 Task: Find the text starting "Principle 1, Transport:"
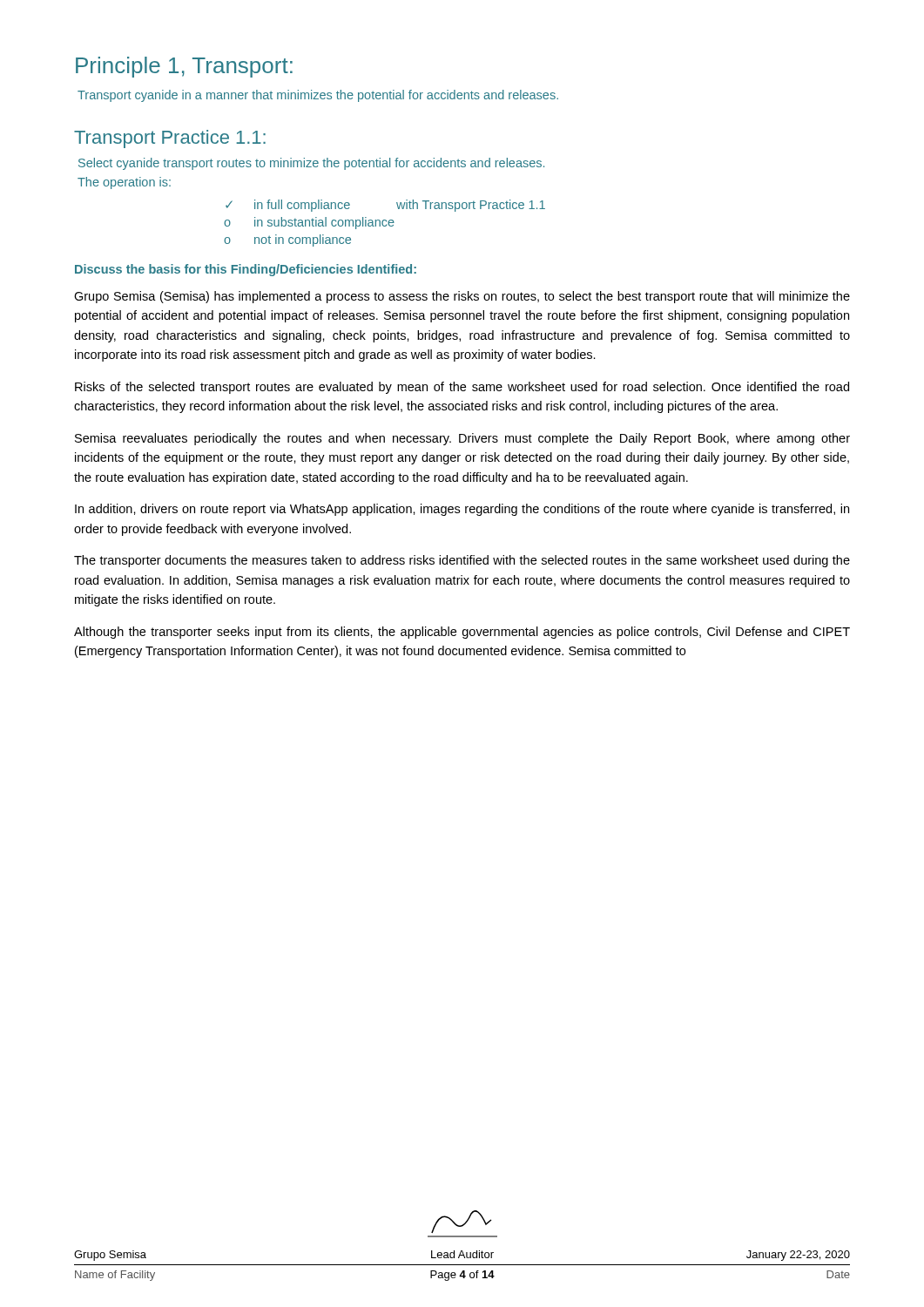coord(184,67)
